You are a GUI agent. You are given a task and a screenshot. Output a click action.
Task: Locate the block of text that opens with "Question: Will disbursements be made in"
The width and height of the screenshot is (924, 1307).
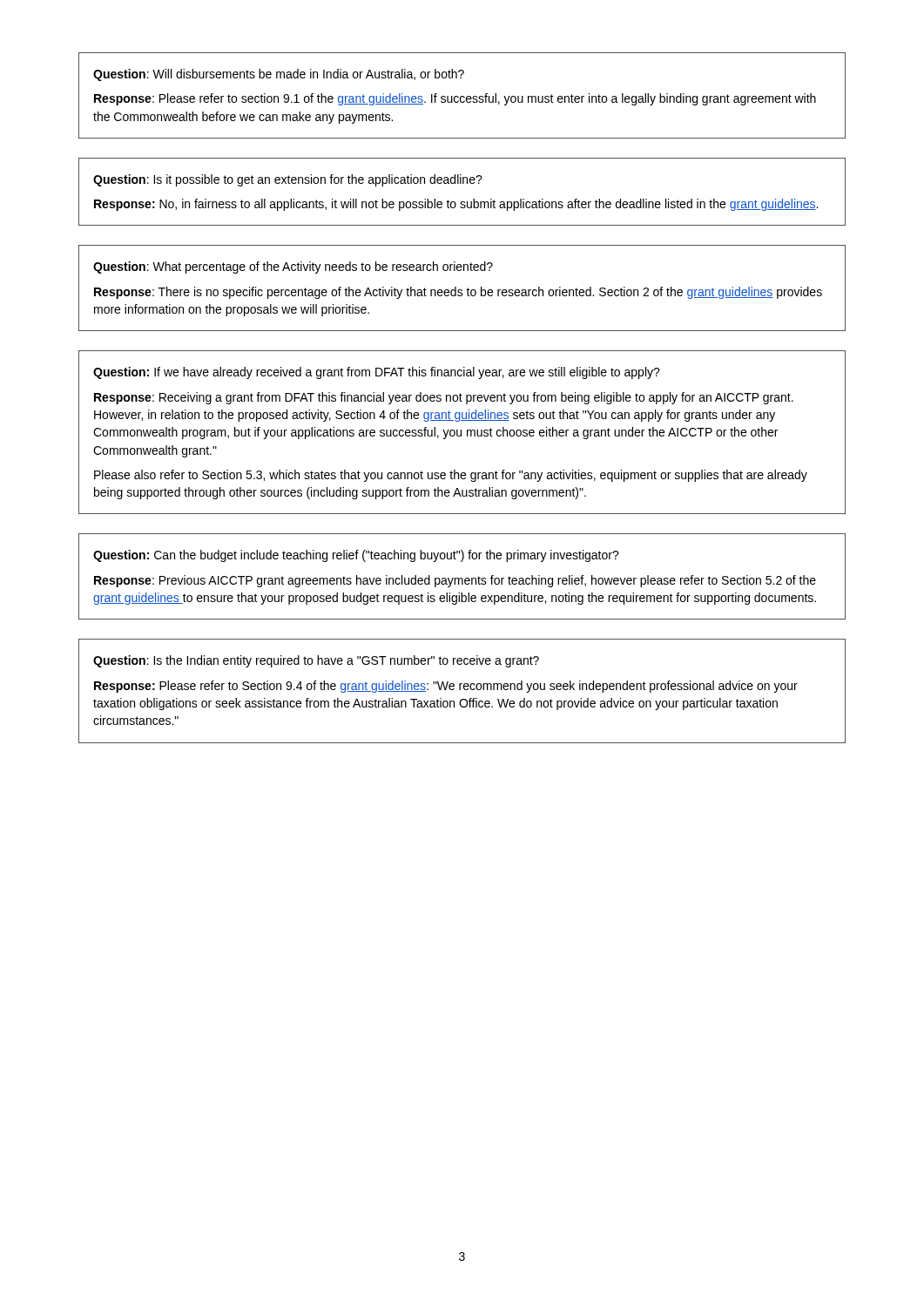pyautogui.click(x=462, y=95)
